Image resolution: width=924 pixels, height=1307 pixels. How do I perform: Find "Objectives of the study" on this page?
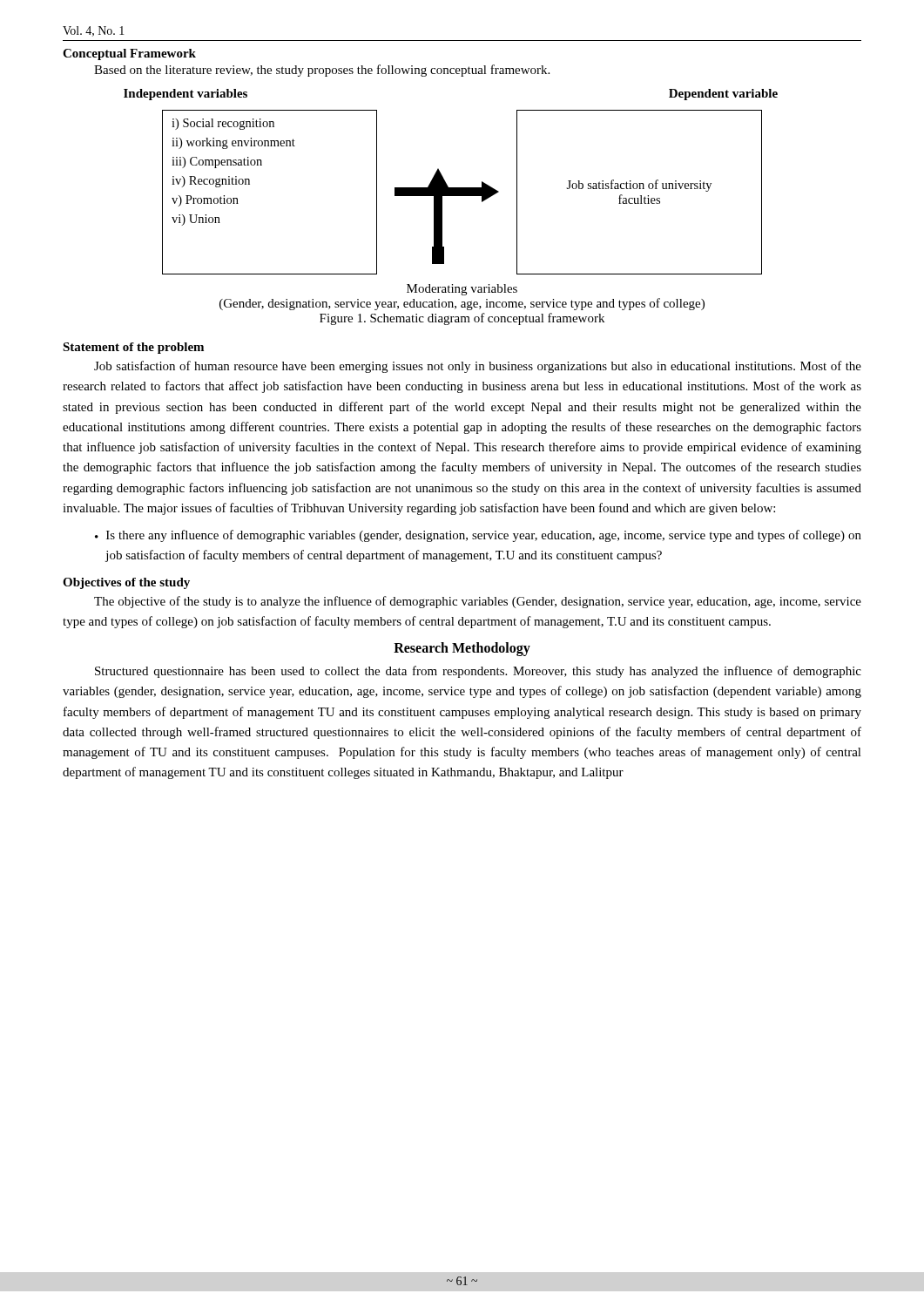click(x=126, y=582)
